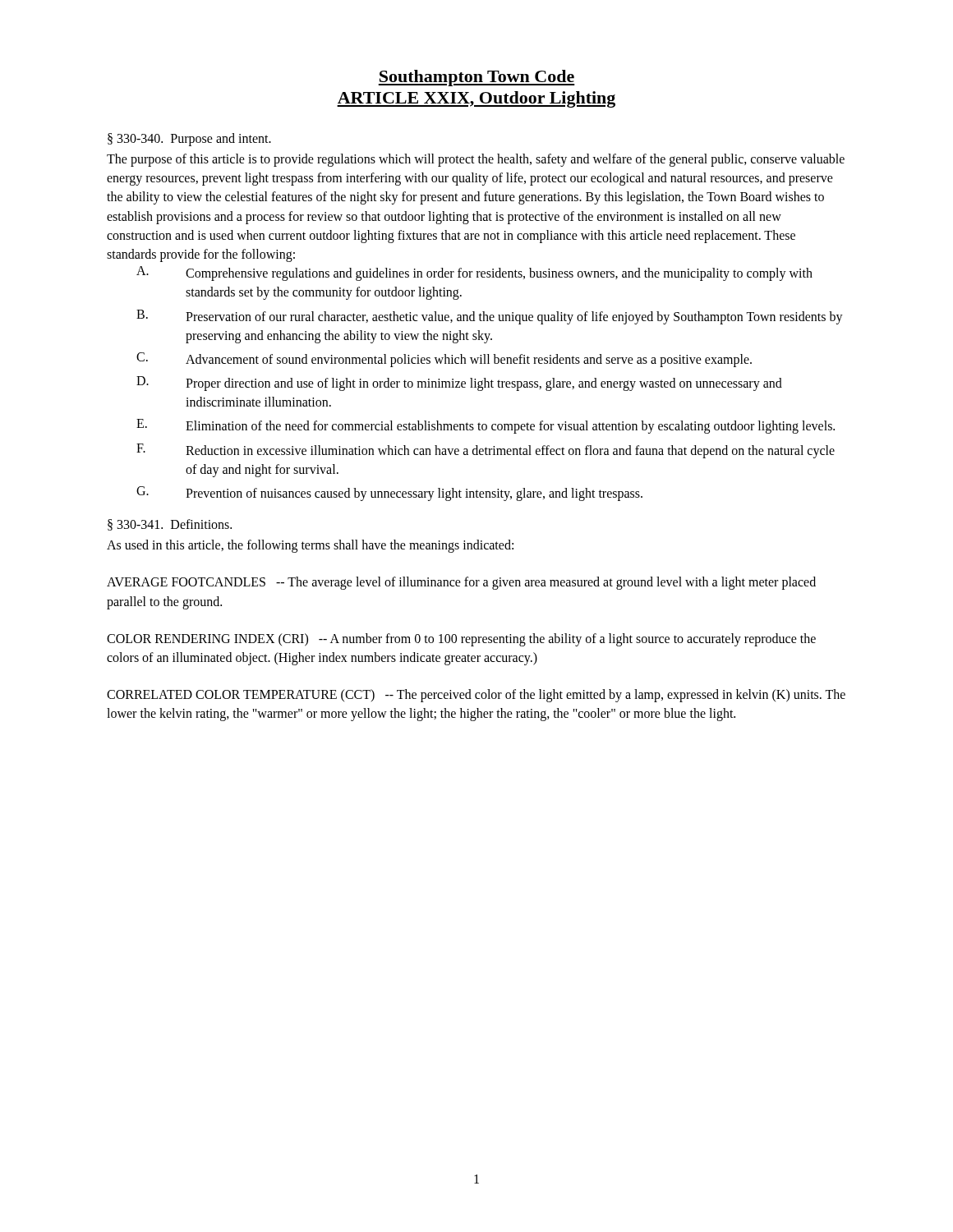953x1232 pixels.
Task: Find the list item that reads "G. Prevention of nuisances caused by unnecessary light"
Action: [476, 493]
